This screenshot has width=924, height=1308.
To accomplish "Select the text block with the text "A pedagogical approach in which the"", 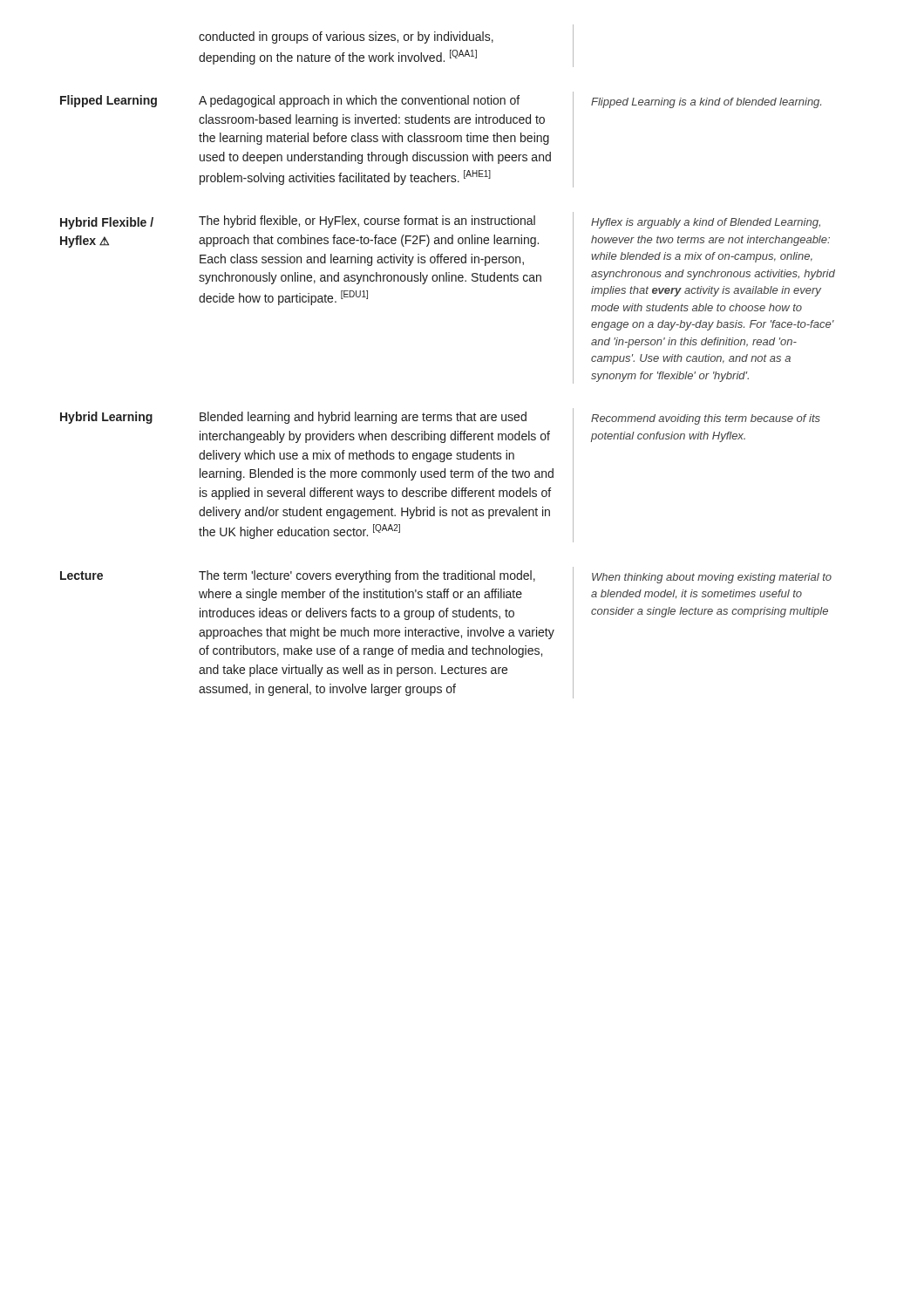I will tap(375, 139).
